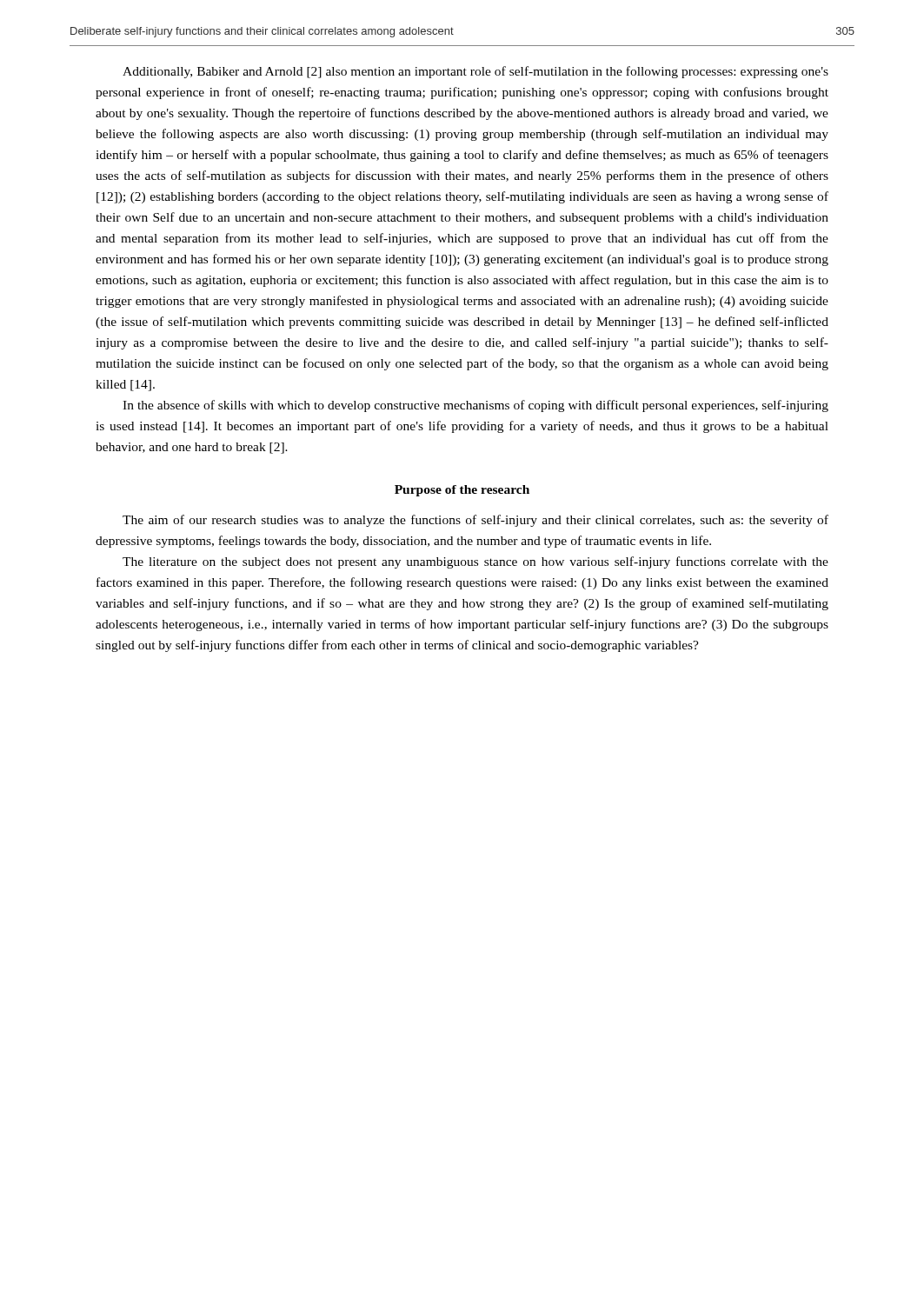This screenshot has height=1304, width=924.
Task: Find the block starting "The literature on the subject does not"
Action: coord(462,604)
